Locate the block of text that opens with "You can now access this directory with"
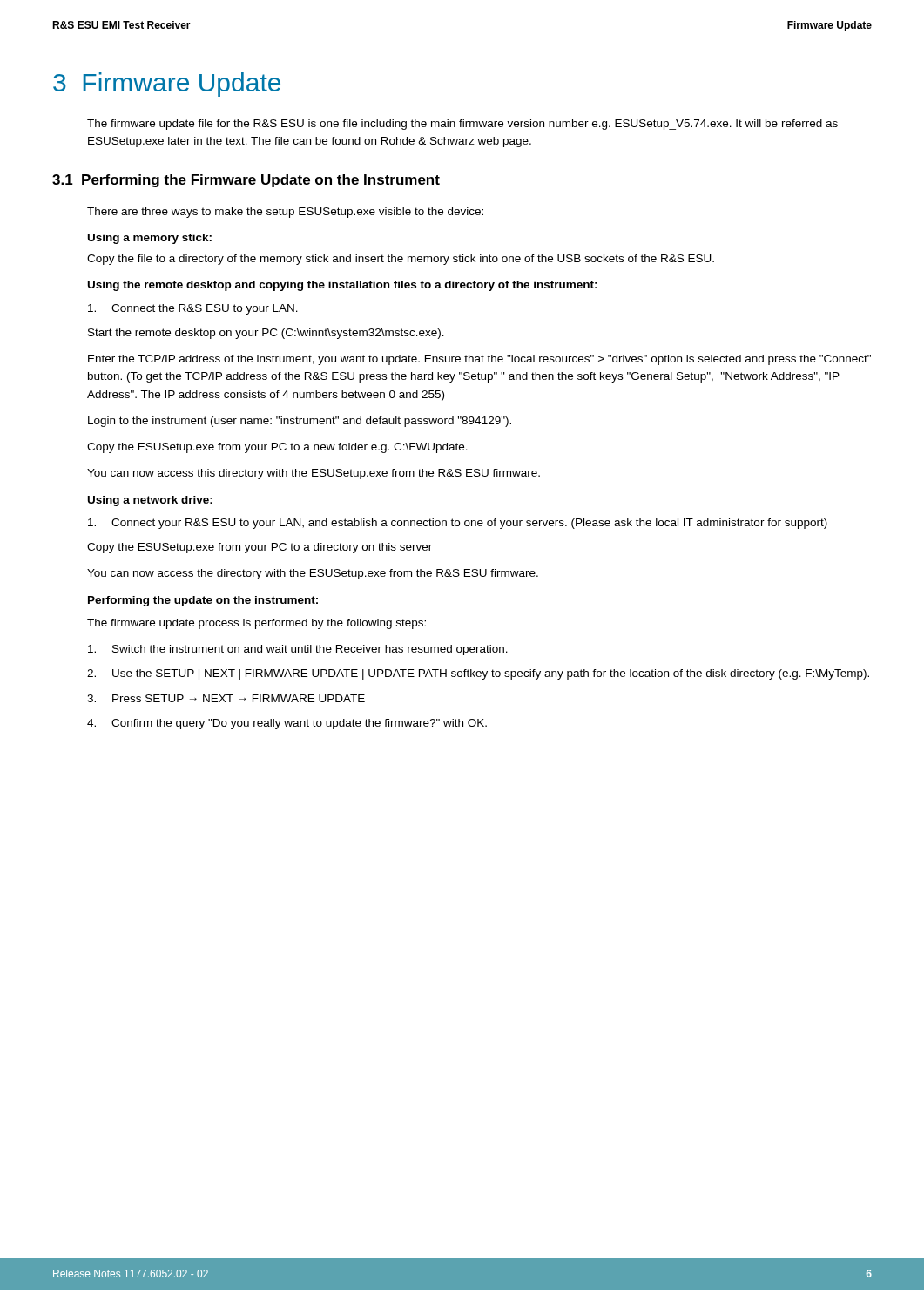Image resolution: width=924 pixels, height=1307 pixels. (314, 473)
